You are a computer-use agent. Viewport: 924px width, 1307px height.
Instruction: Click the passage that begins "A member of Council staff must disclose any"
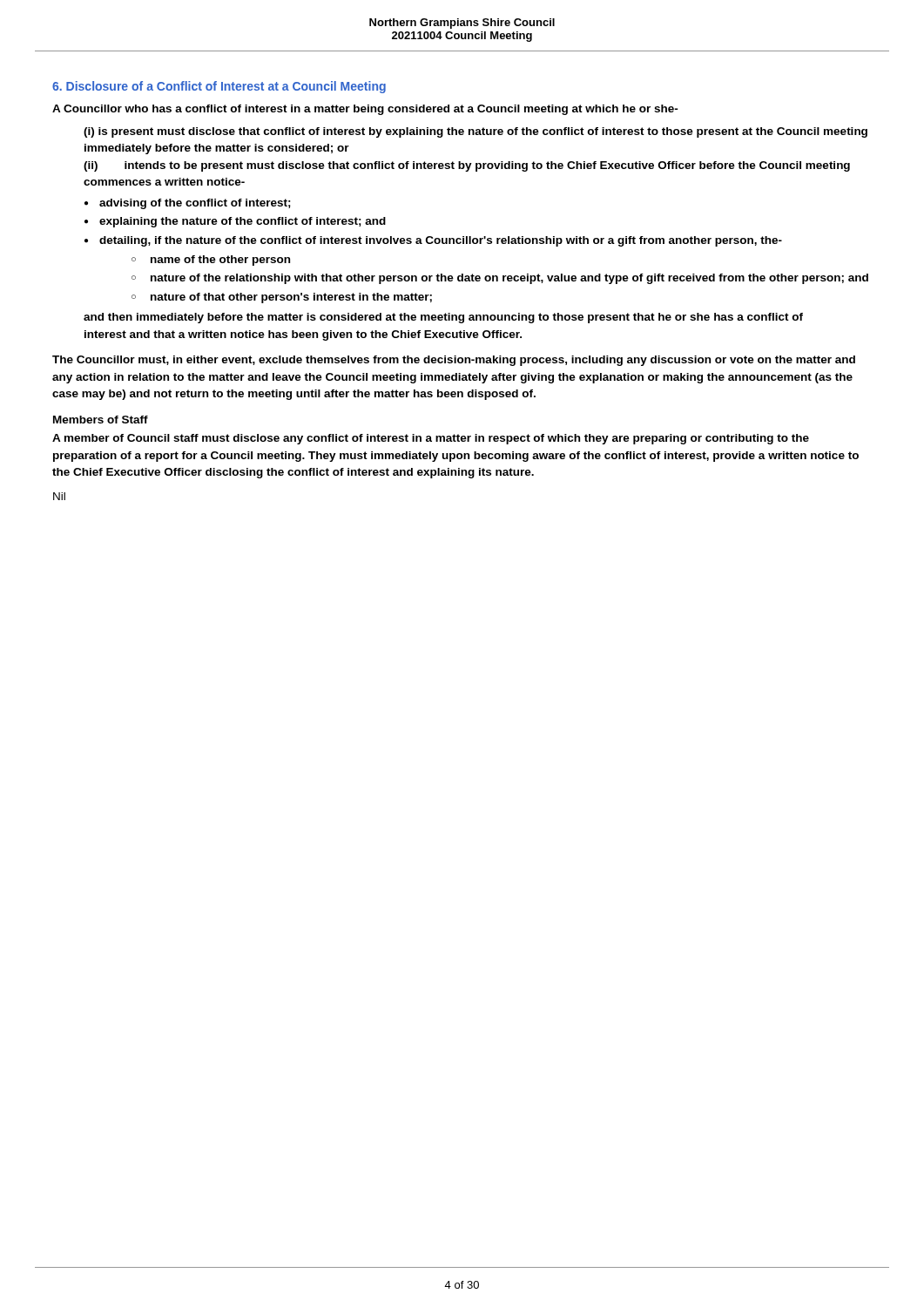(456, 455)
